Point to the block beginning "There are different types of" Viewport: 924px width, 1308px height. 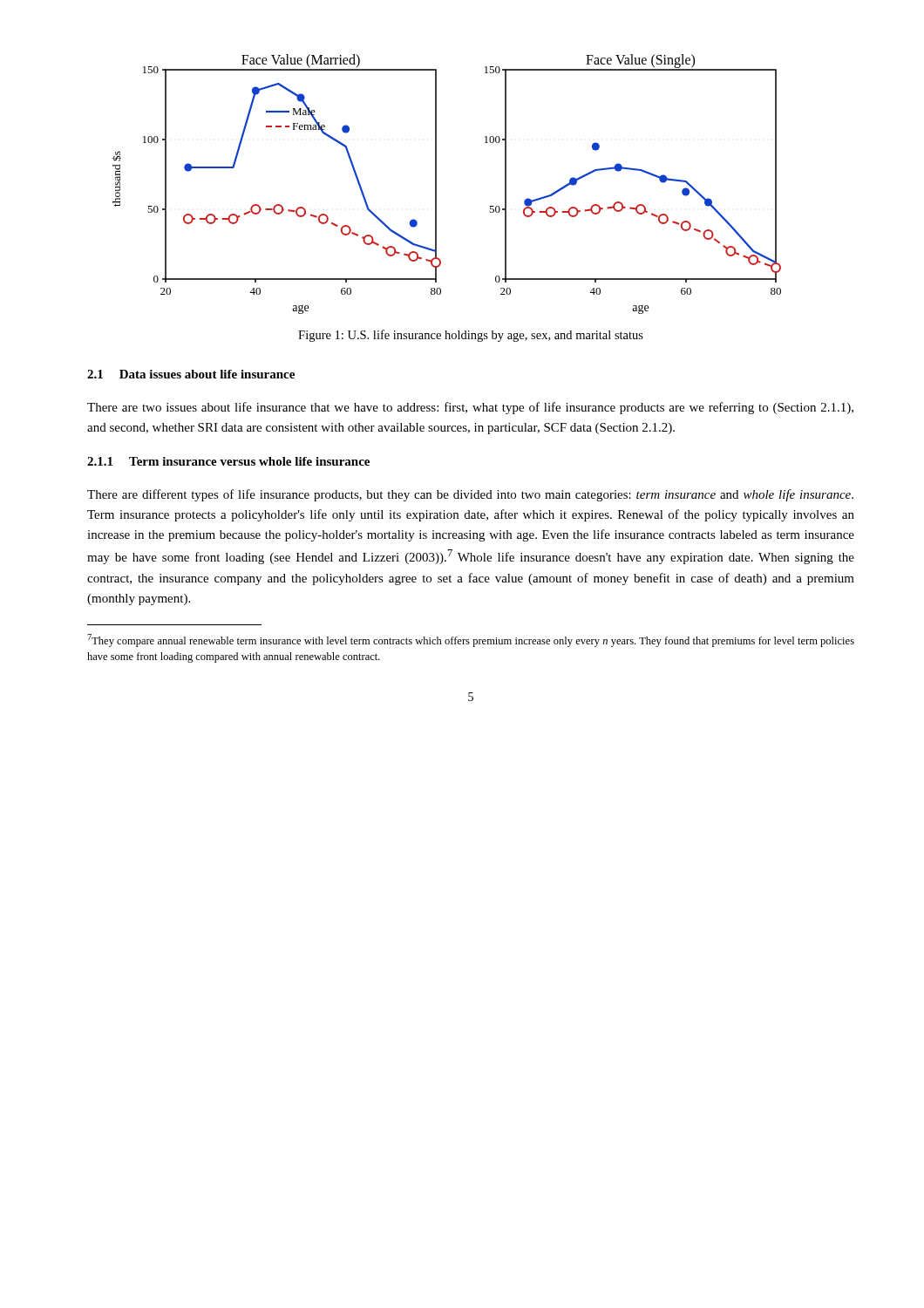(471, 546)
